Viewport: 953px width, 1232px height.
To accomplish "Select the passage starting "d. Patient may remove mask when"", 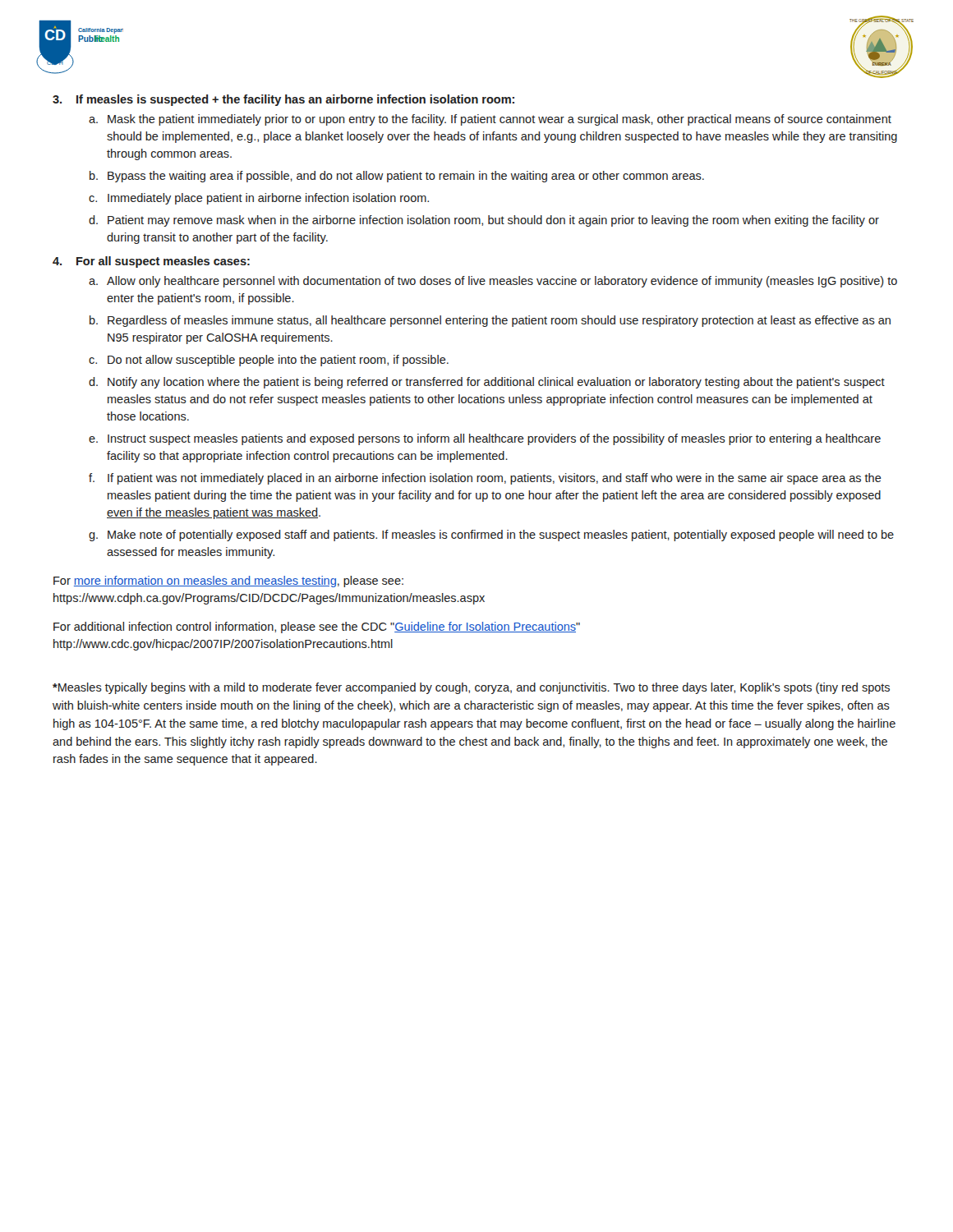I will (495, 229).
